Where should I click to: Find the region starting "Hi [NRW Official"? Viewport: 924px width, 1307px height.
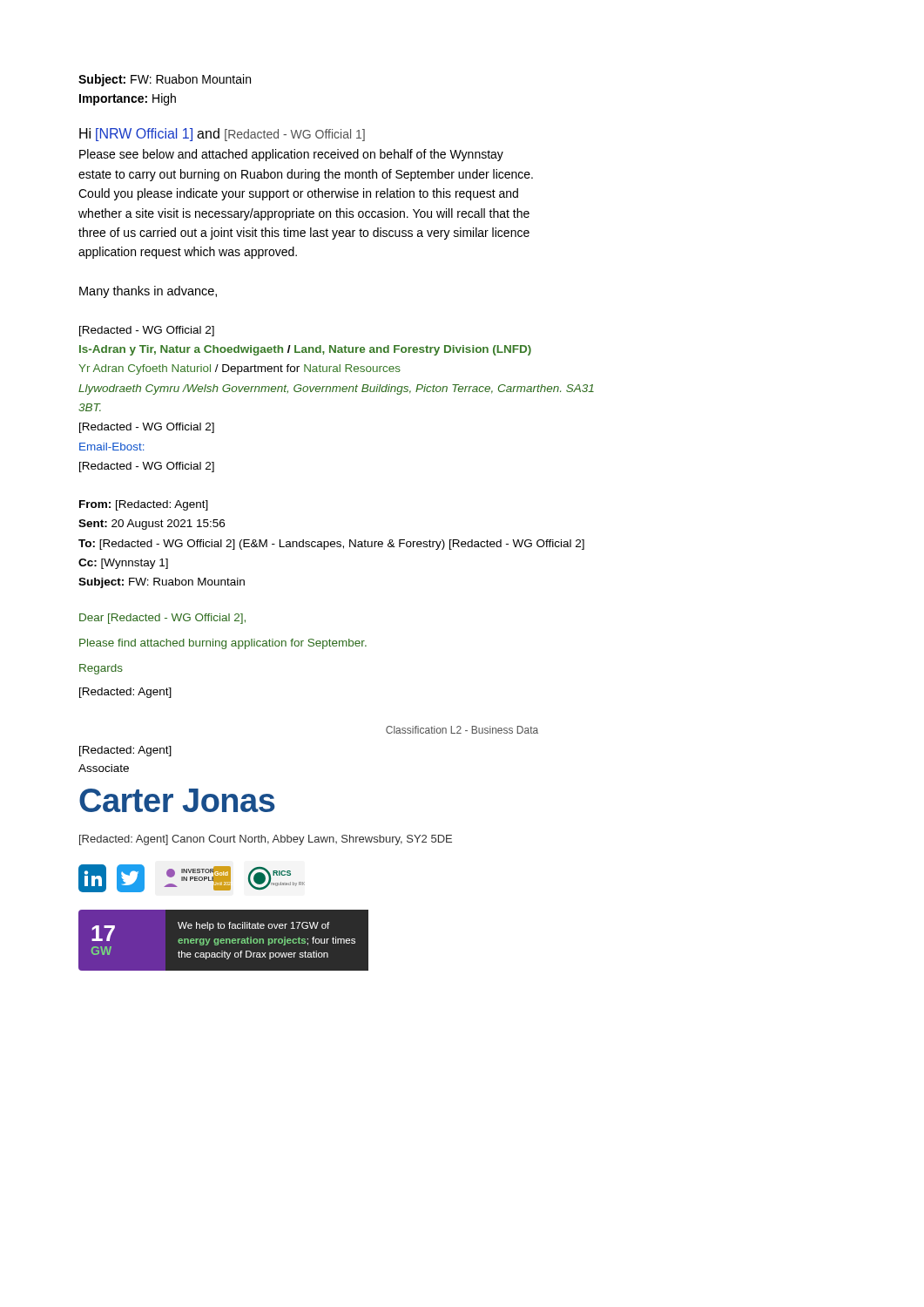coord(306,193)
